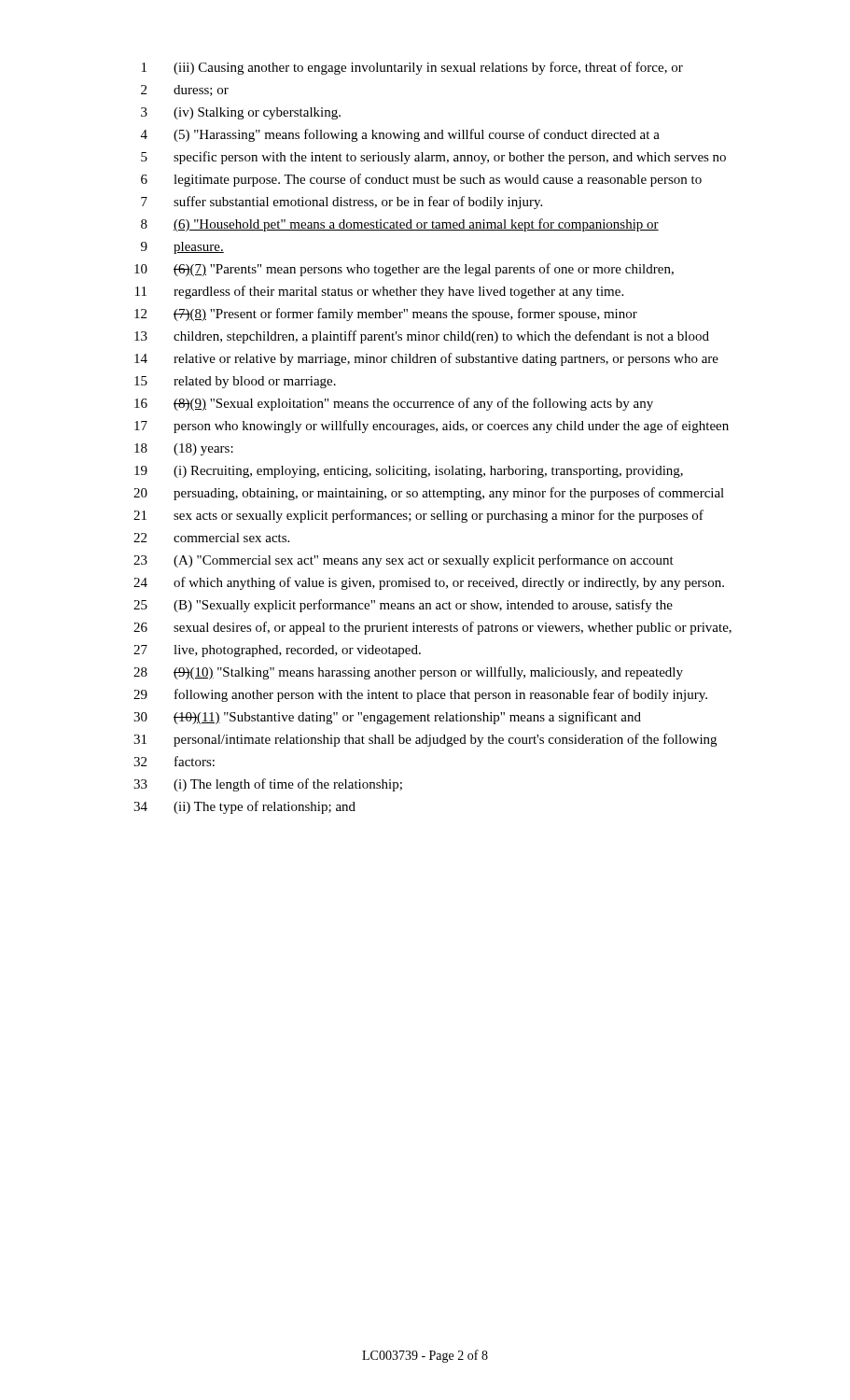Find the text block starting "5 specific person with the intent"

click(425, 157)
